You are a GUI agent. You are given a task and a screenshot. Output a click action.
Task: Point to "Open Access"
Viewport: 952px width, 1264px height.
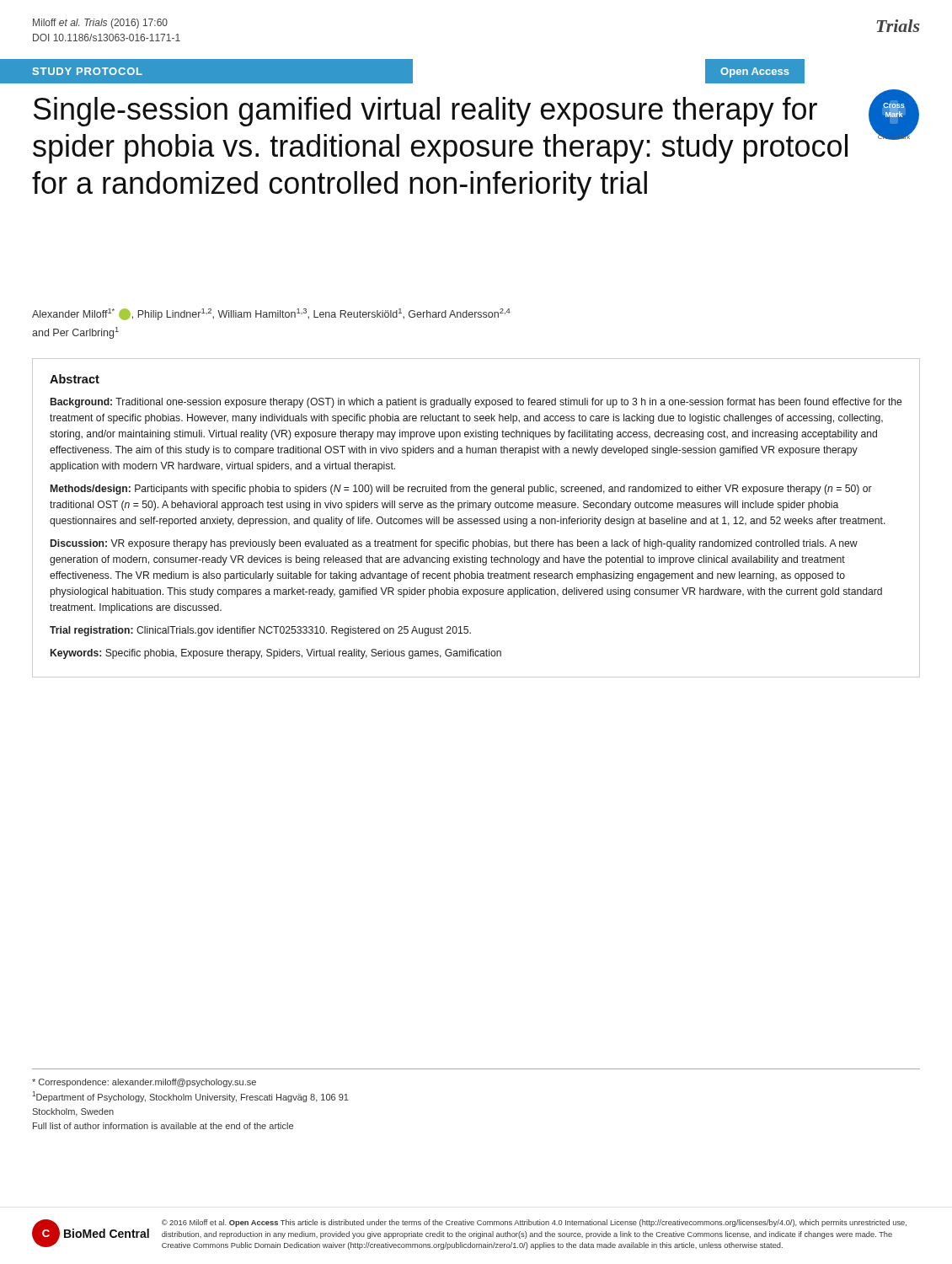coord(755,71)
